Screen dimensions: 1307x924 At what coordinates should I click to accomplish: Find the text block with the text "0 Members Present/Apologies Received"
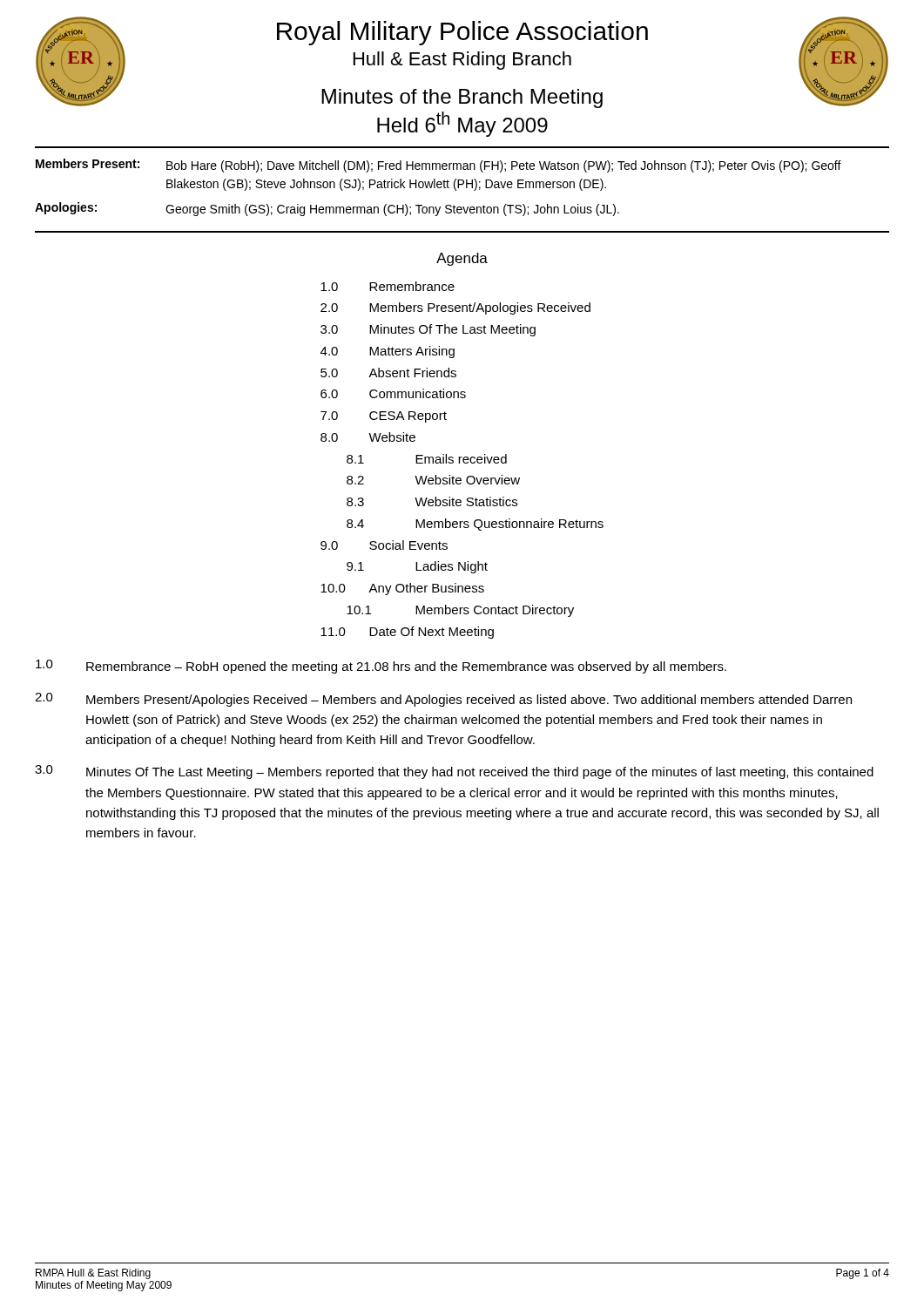pyautogui.click(x=462, y=719)
